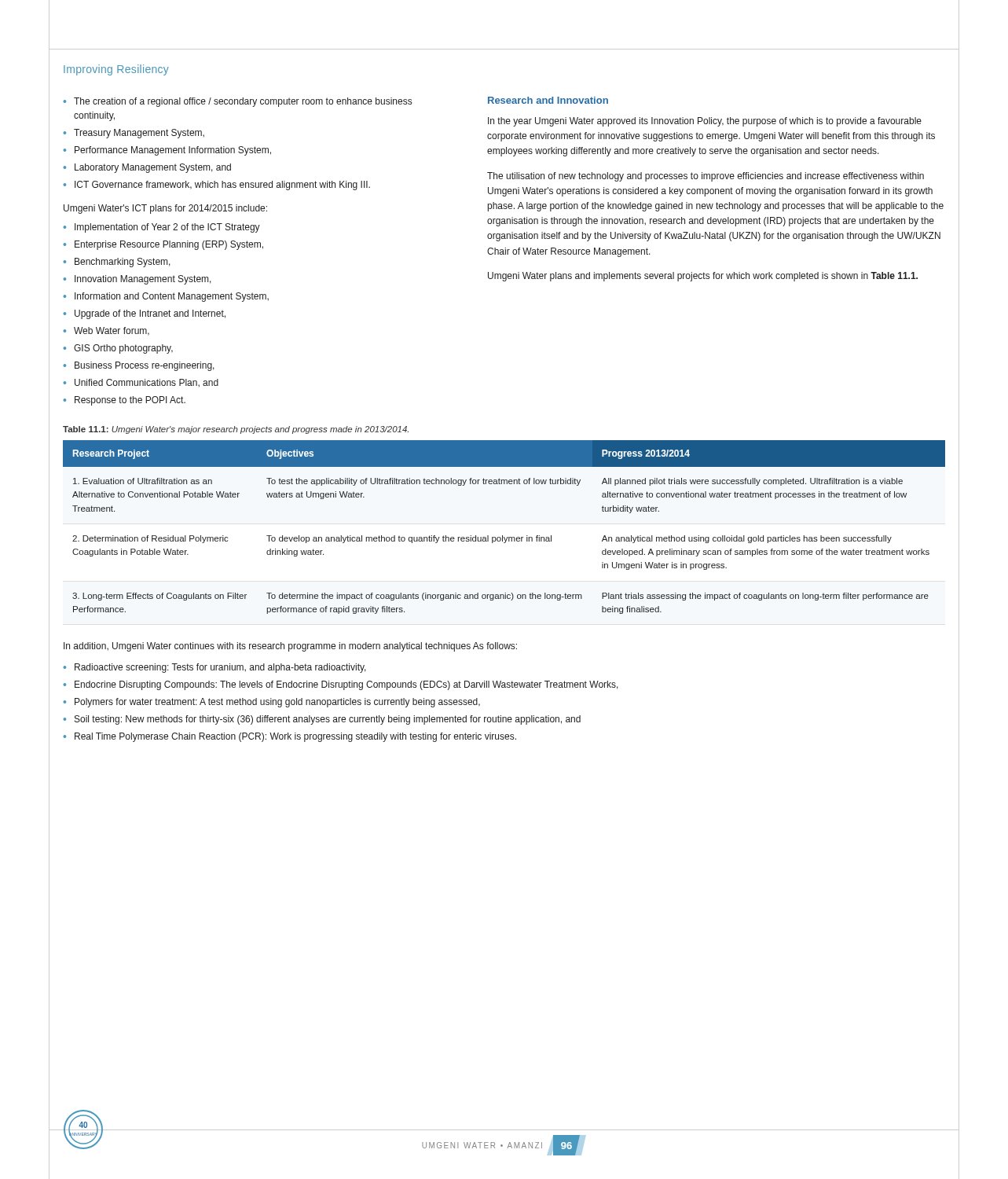
Task: Click on the list item containing "Response to the POPI Act."
Action: coord(130,400)
